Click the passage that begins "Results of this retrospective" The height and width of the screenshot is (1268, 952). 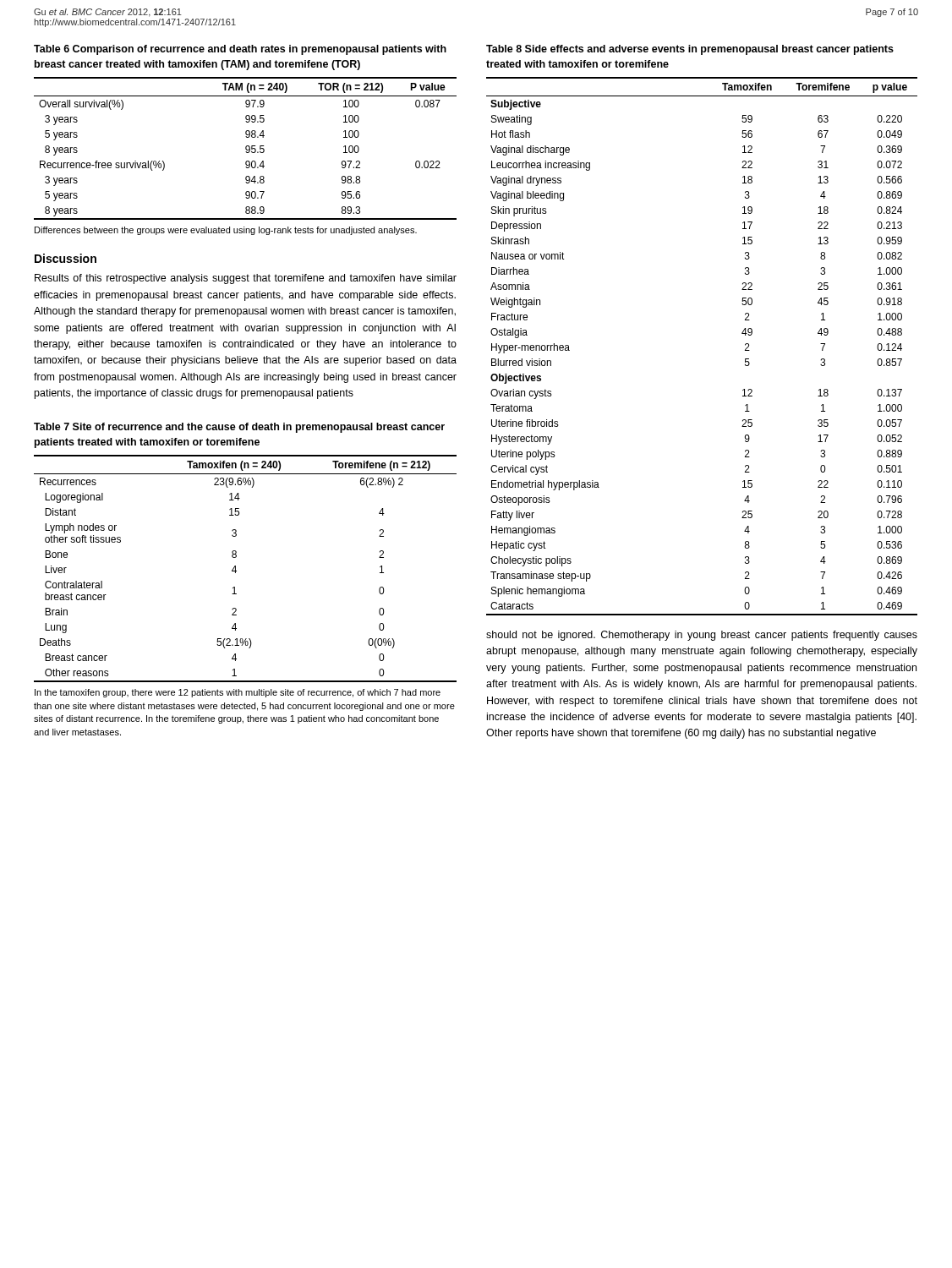(245, 336)
